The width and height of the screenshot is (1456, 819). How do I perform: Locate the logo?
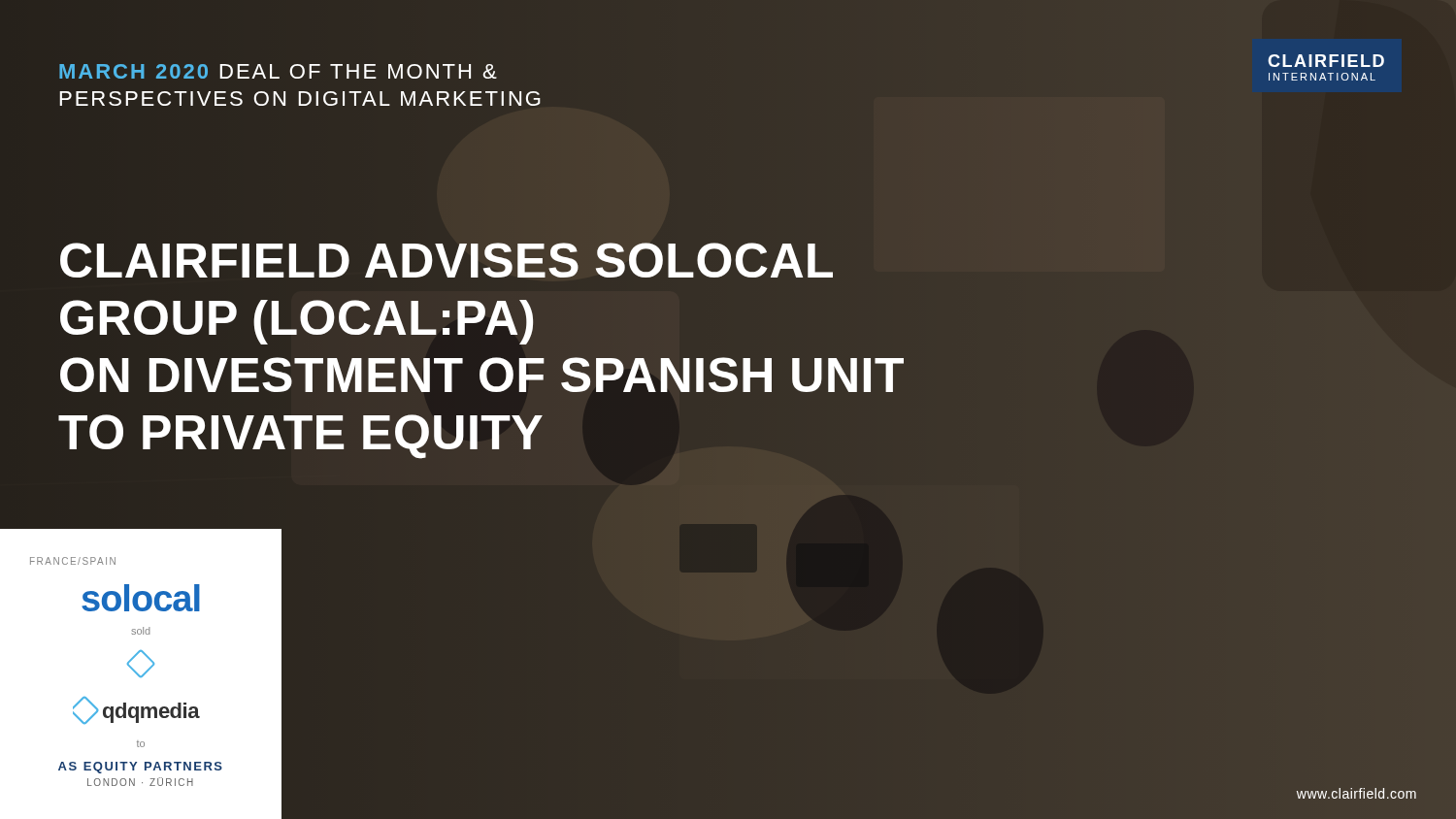click(x=1330, y=66)
